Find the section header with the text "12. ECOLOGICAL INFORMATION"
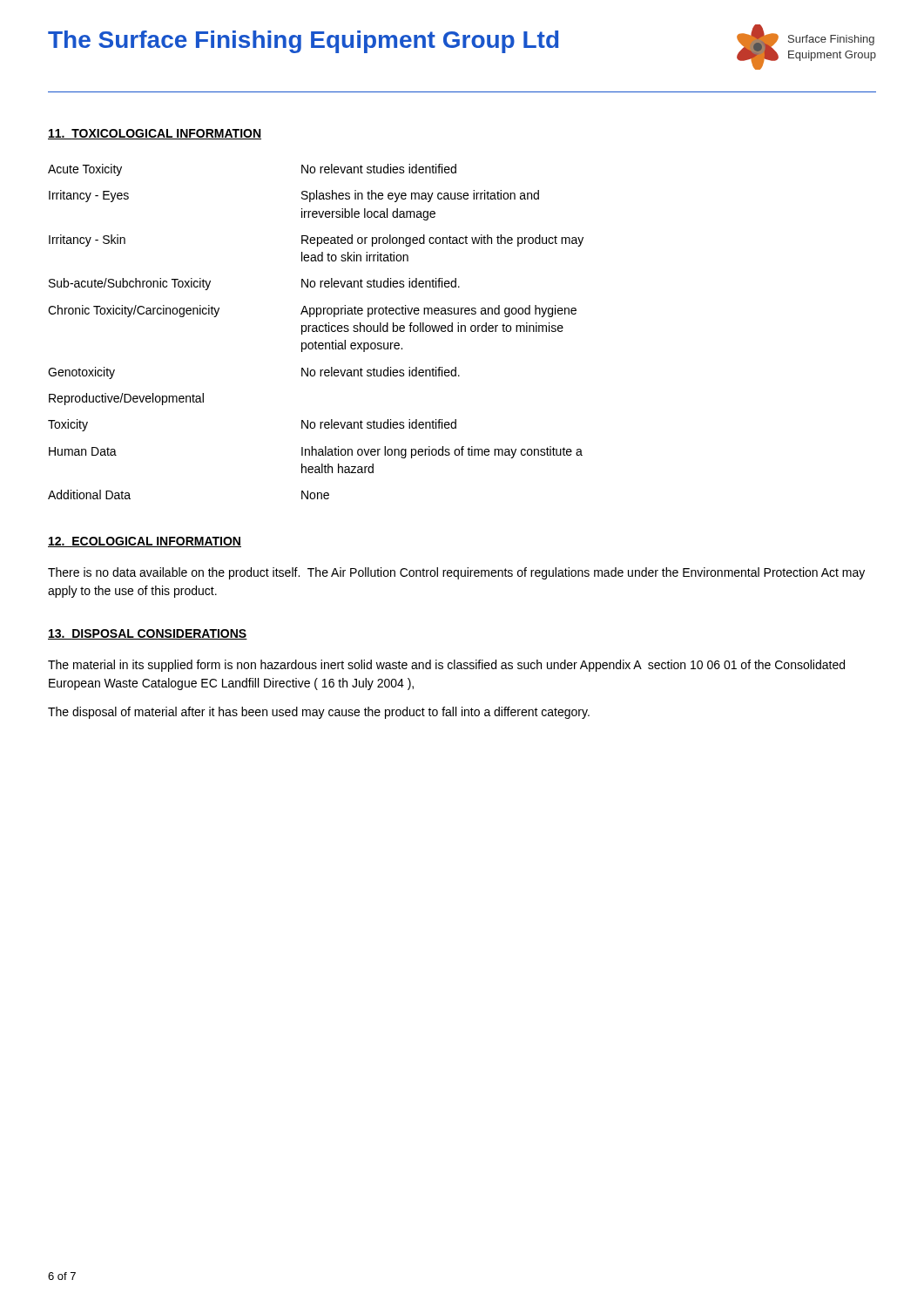This screenshot has height=1307, width=924. 145,541
